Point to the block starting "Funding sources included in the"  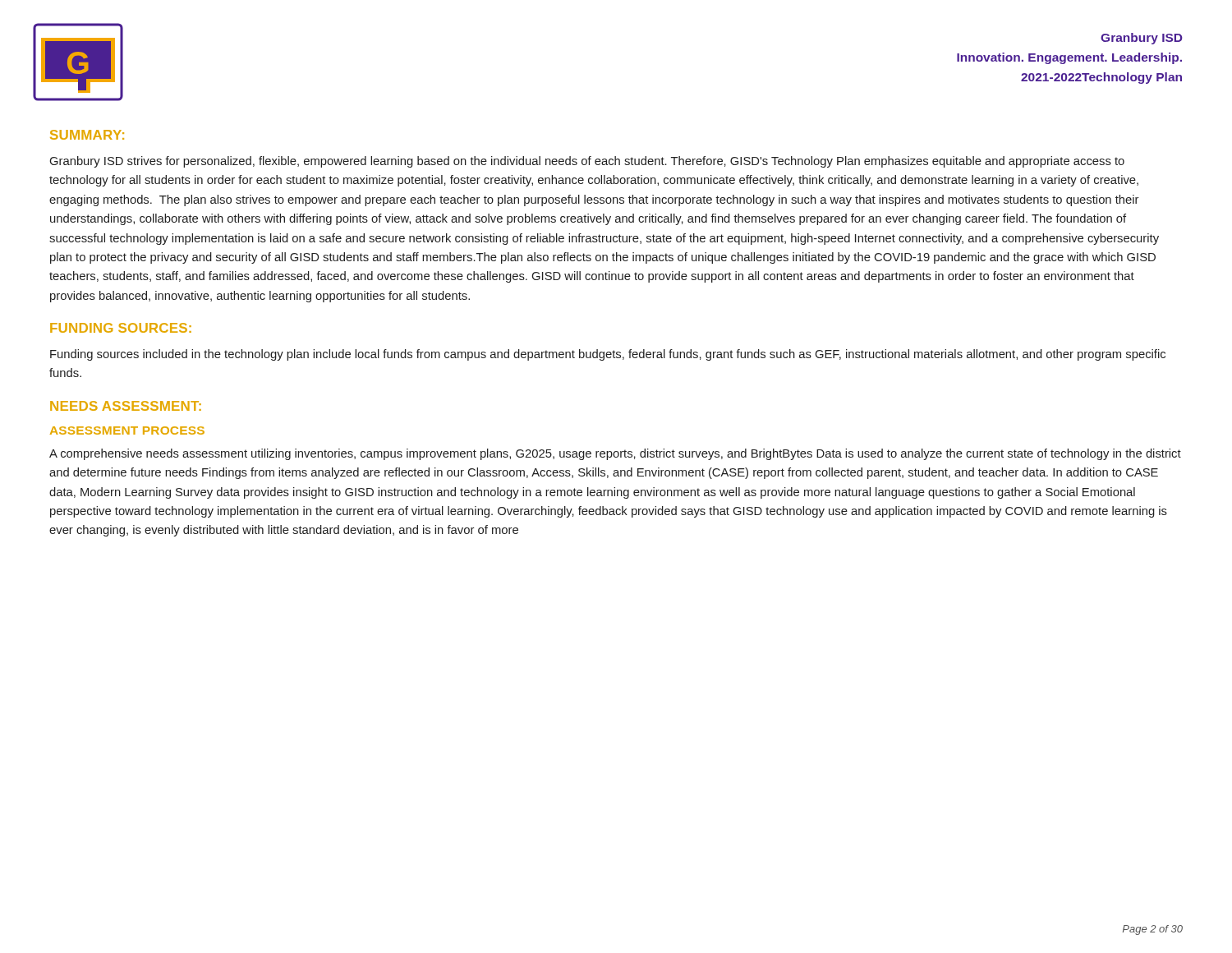click(608, 364)
